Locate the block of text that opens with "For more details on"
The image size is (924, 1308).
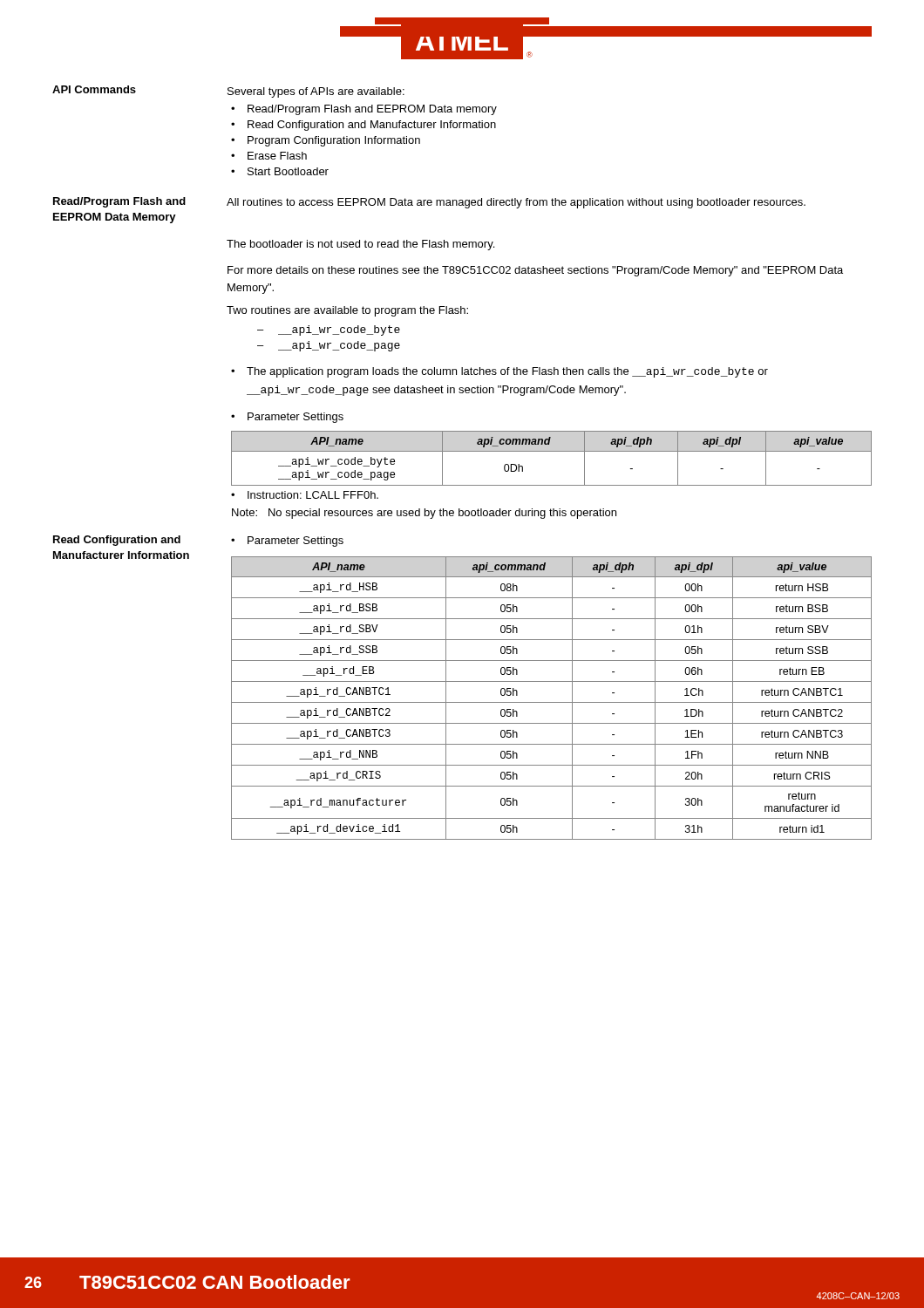click(535, 278)
